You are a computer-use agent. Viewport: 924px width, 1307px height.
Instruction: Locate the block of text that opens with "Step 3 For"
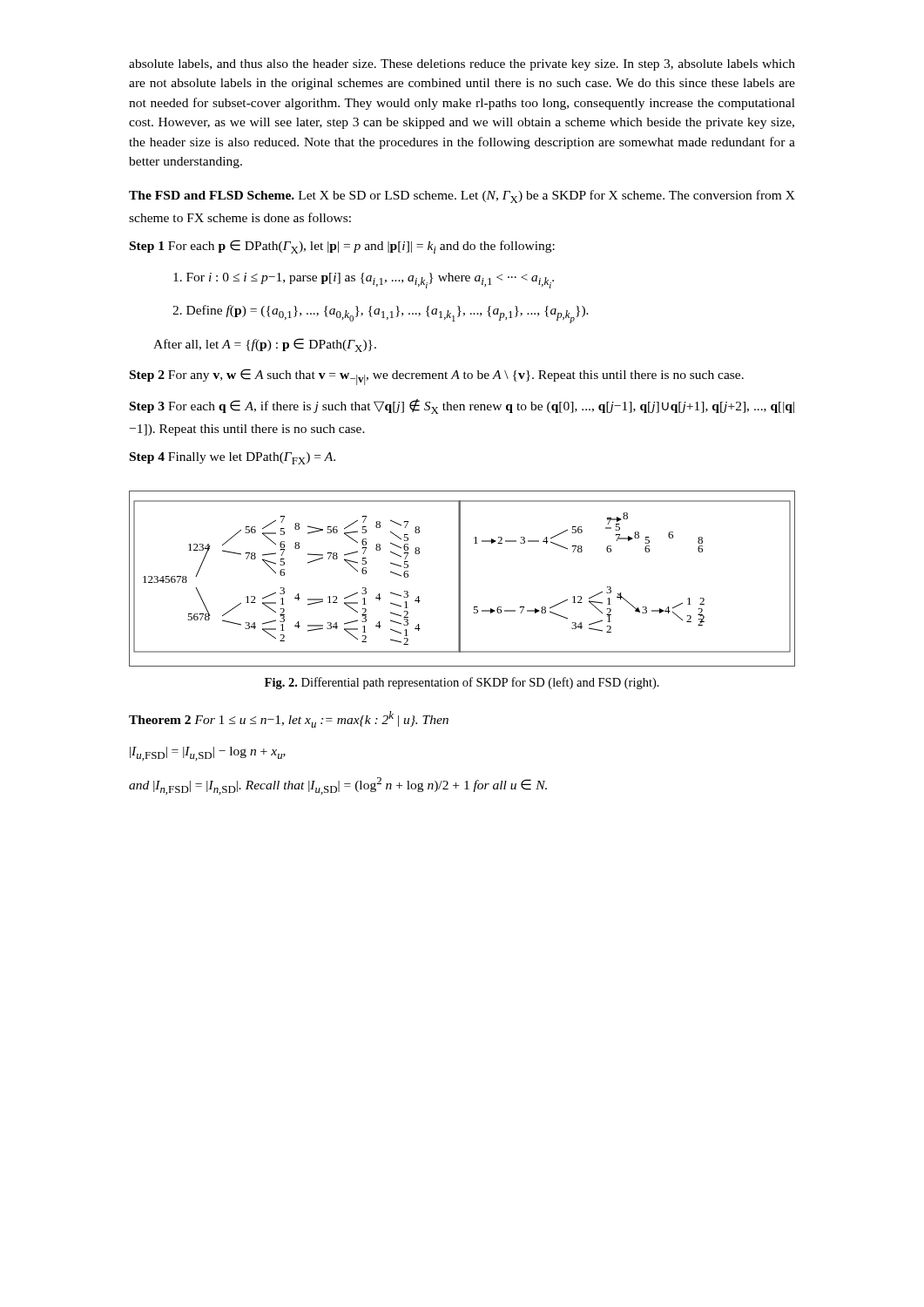(x=462, y=418)
